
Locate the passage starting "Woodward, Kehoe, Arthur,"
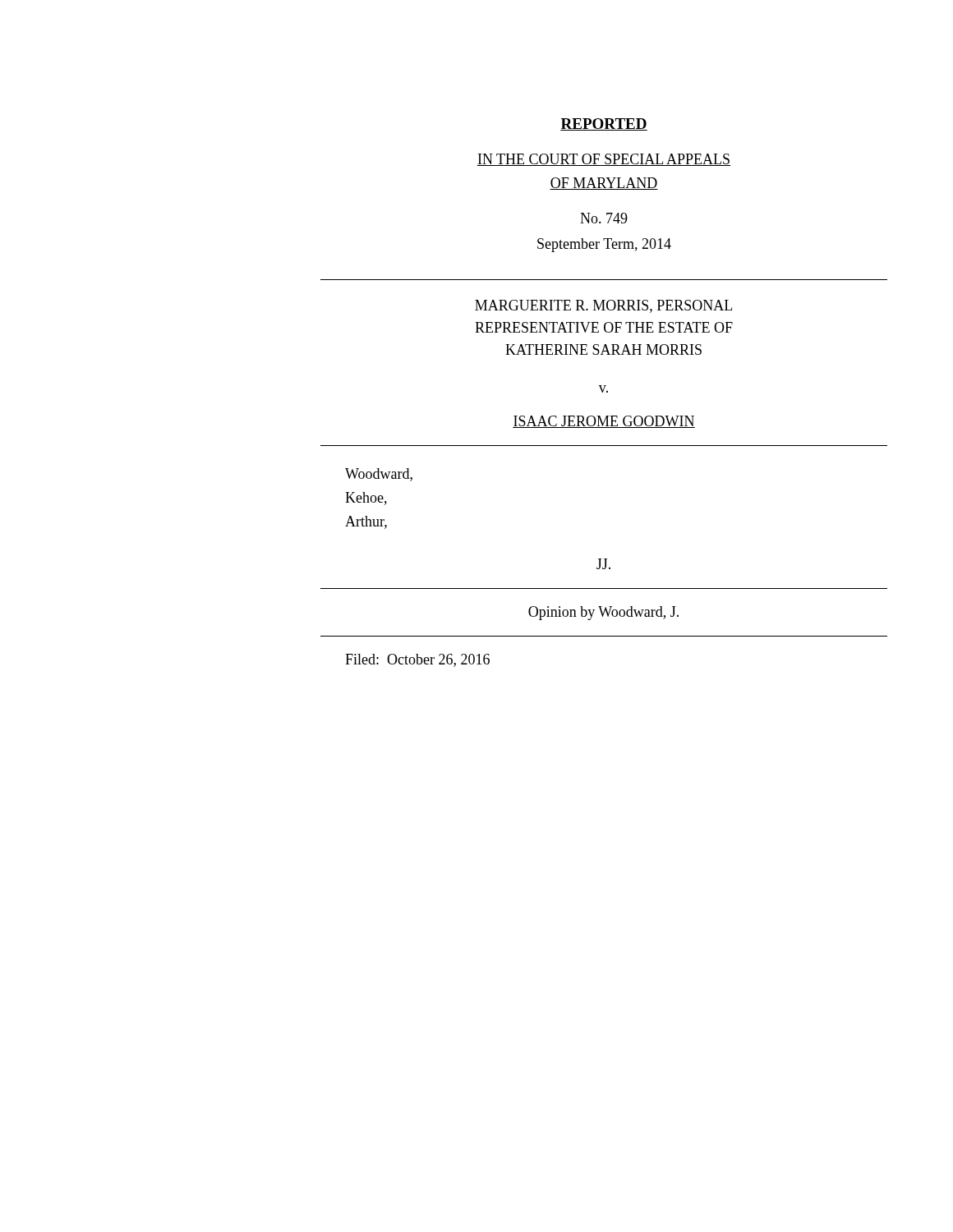tap(379, 498)
